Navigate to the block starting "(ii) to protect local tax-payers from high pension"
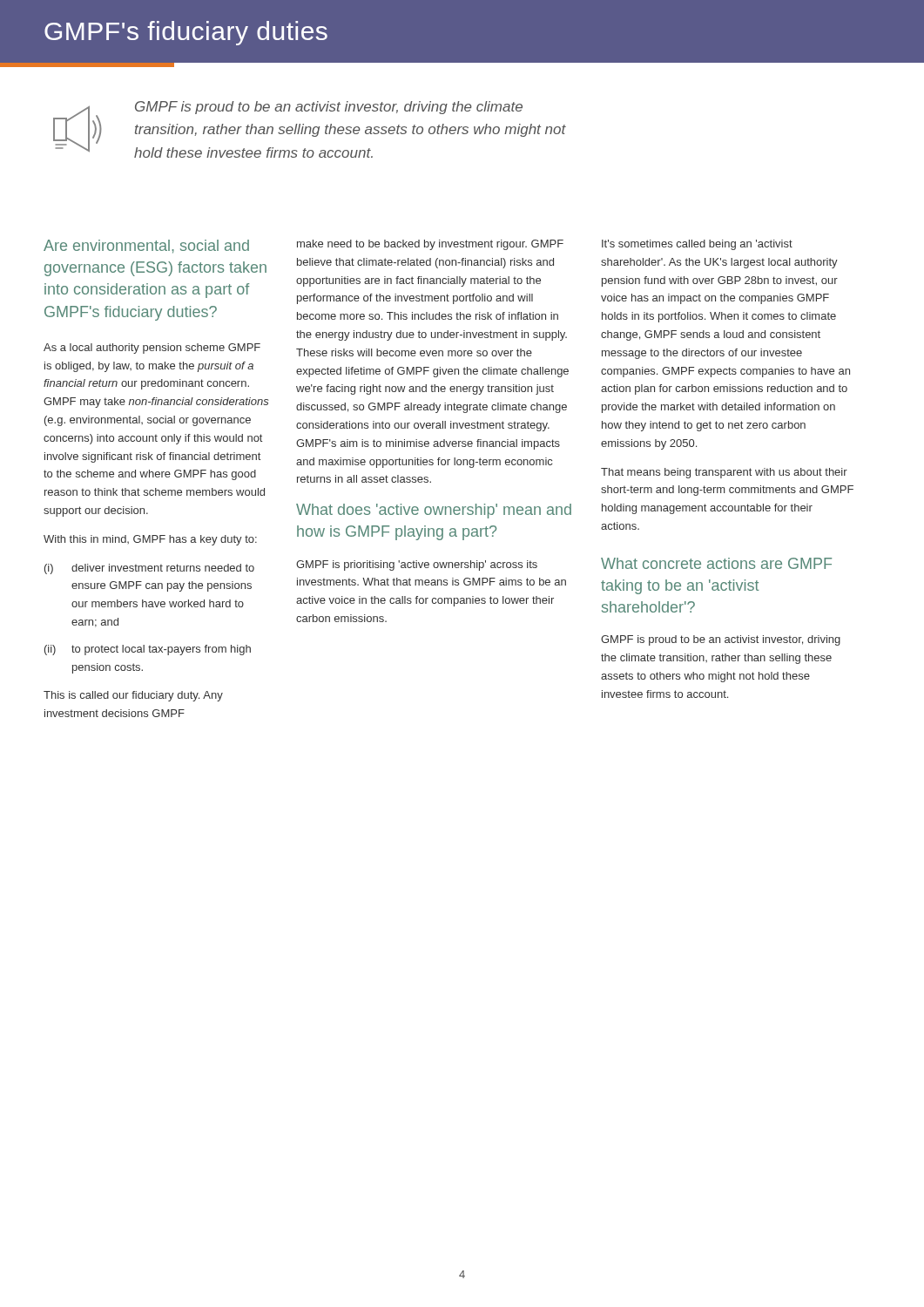Image resolution: width=924 pixels, height=1307 pixels. 157,658
